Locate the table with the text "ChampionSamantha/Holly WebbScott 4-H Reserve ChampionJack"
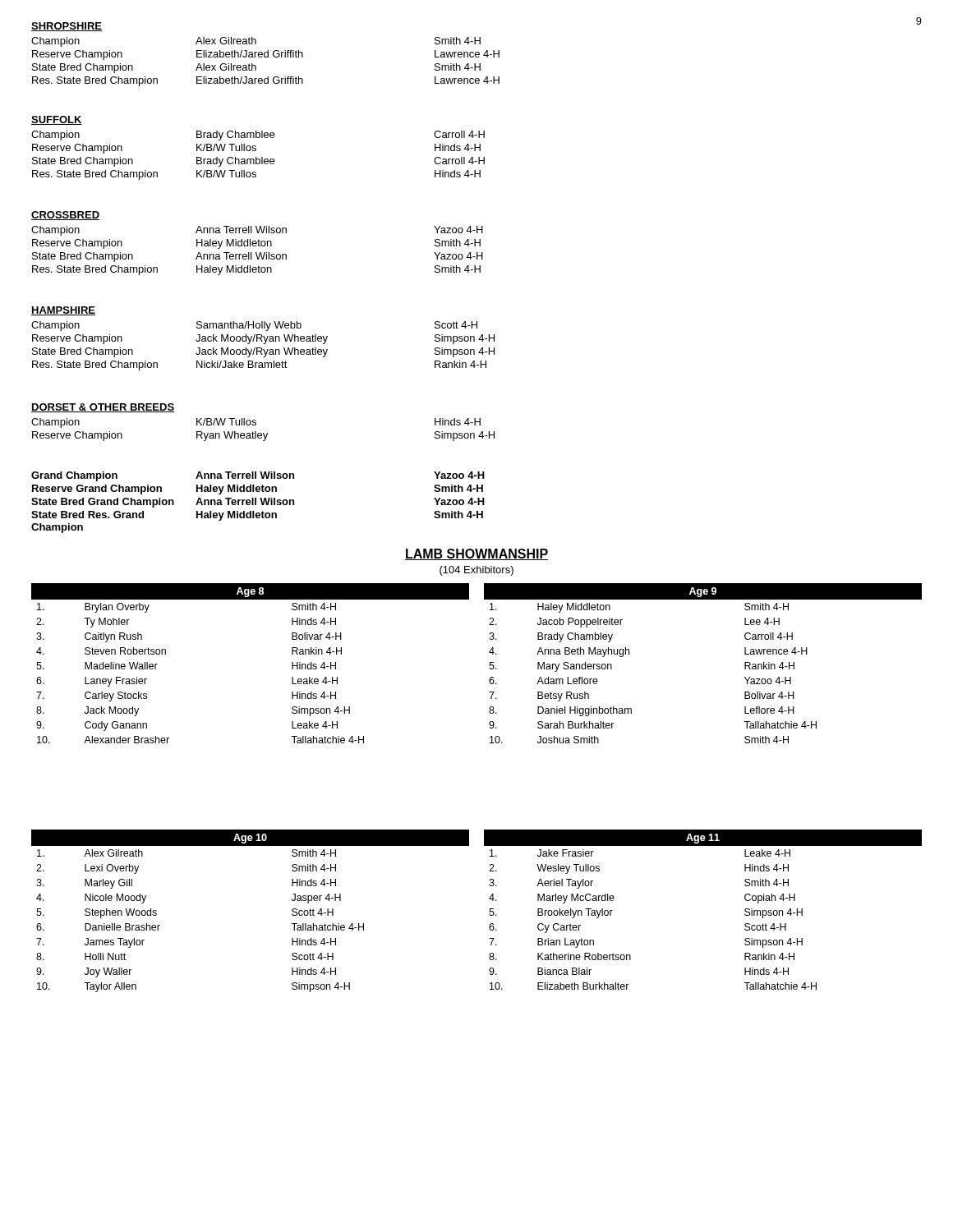 306,345
